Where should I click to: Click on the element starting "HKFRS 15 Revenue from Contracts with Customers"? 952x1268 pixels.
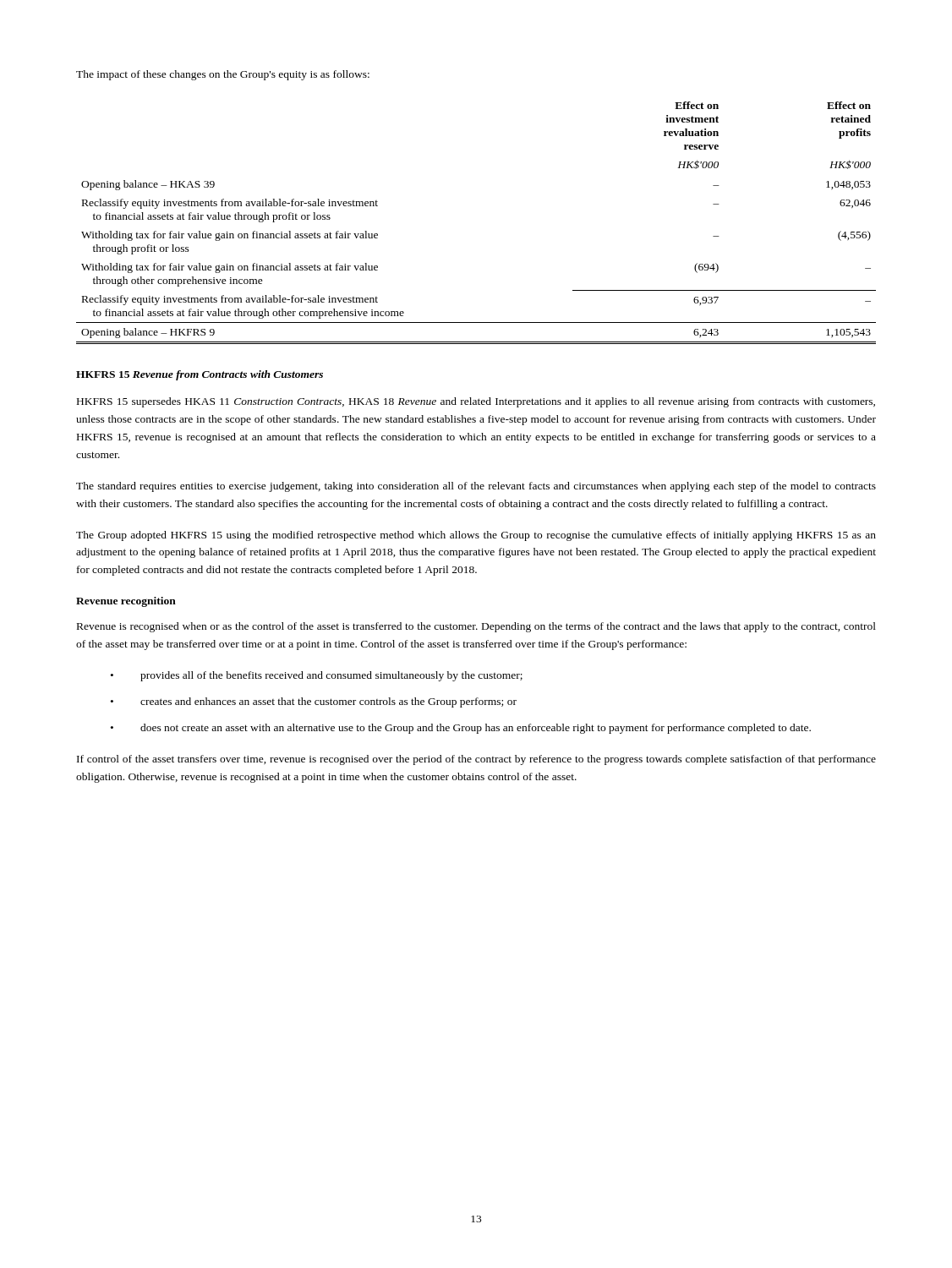click(200, 374)
